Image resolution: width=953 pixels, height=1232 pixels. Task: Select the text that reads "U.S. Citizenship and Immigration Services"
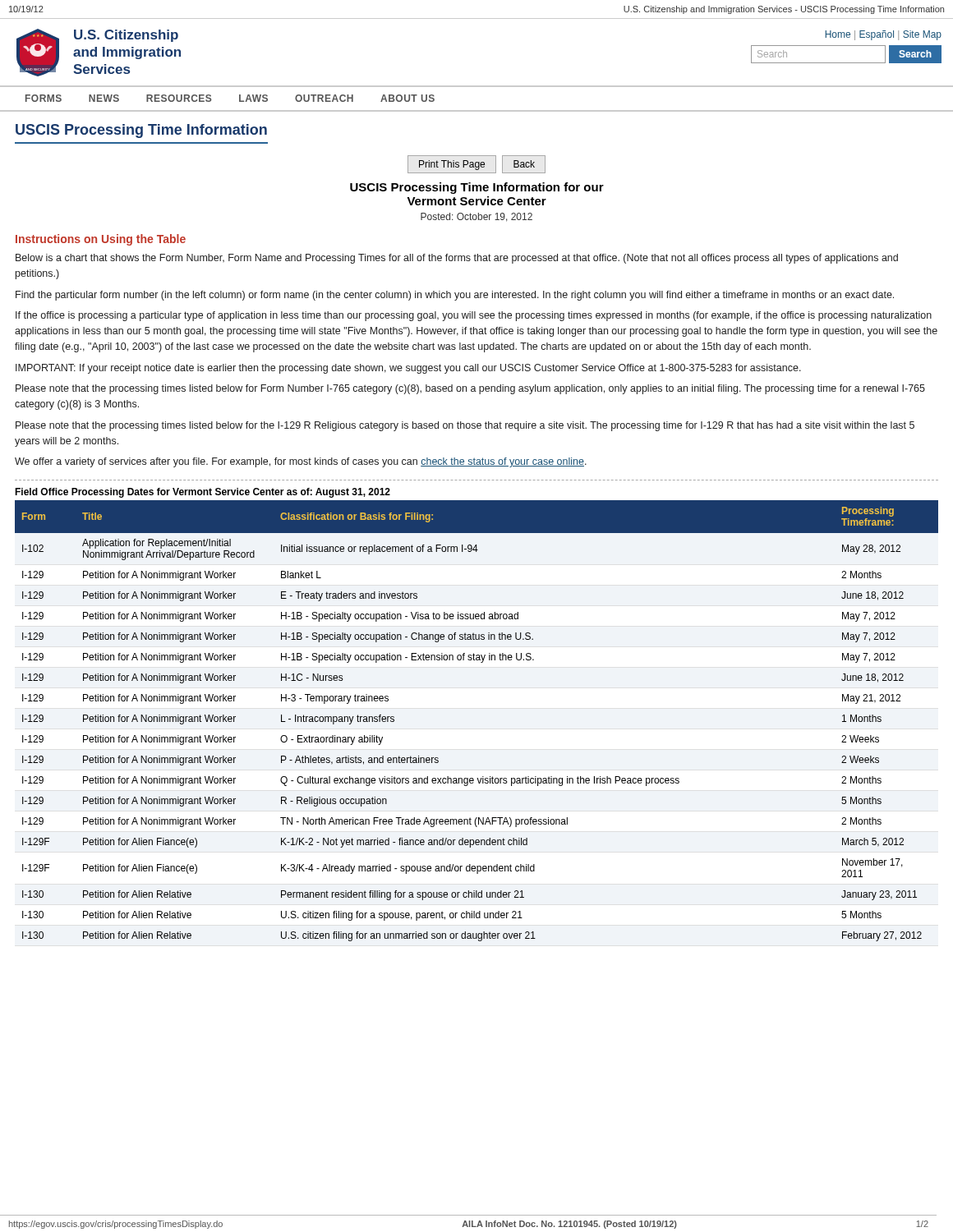pyautogui.click(x=127, y=52)
